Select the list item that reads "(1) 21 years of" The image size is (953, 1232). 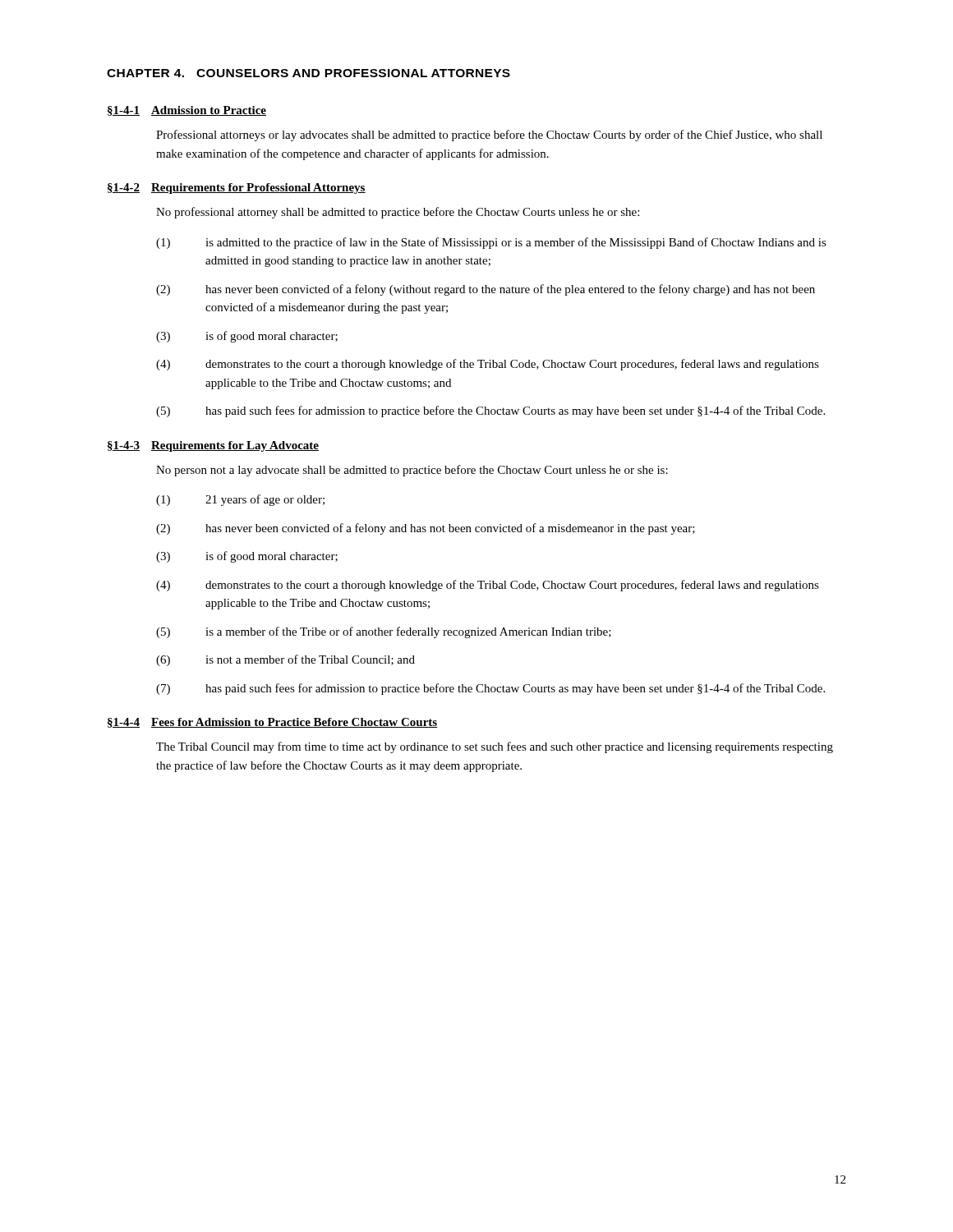coord(240,500)
